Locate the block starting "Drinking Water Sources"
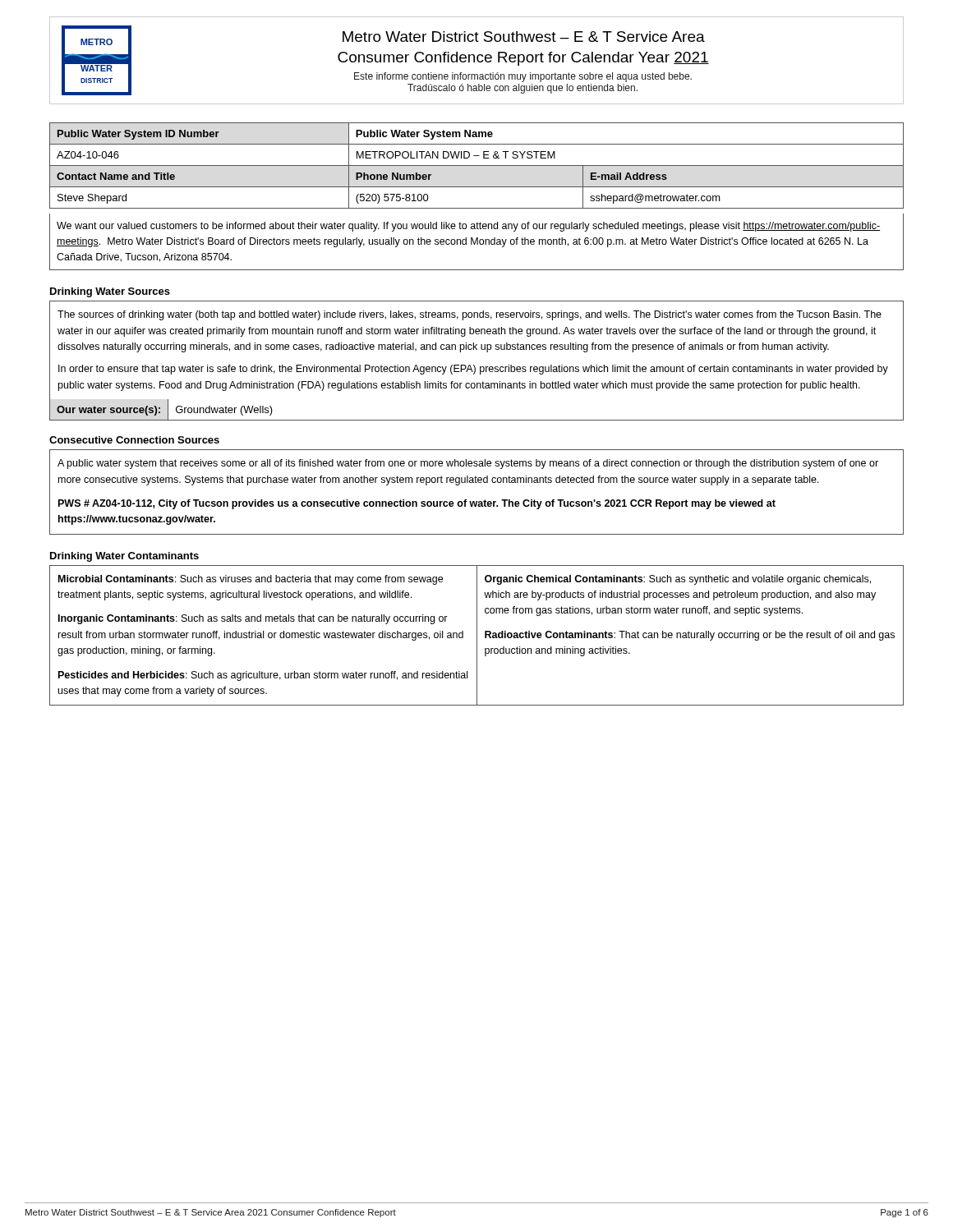Screen dimensions: 1232x953 tap(110, 291)
